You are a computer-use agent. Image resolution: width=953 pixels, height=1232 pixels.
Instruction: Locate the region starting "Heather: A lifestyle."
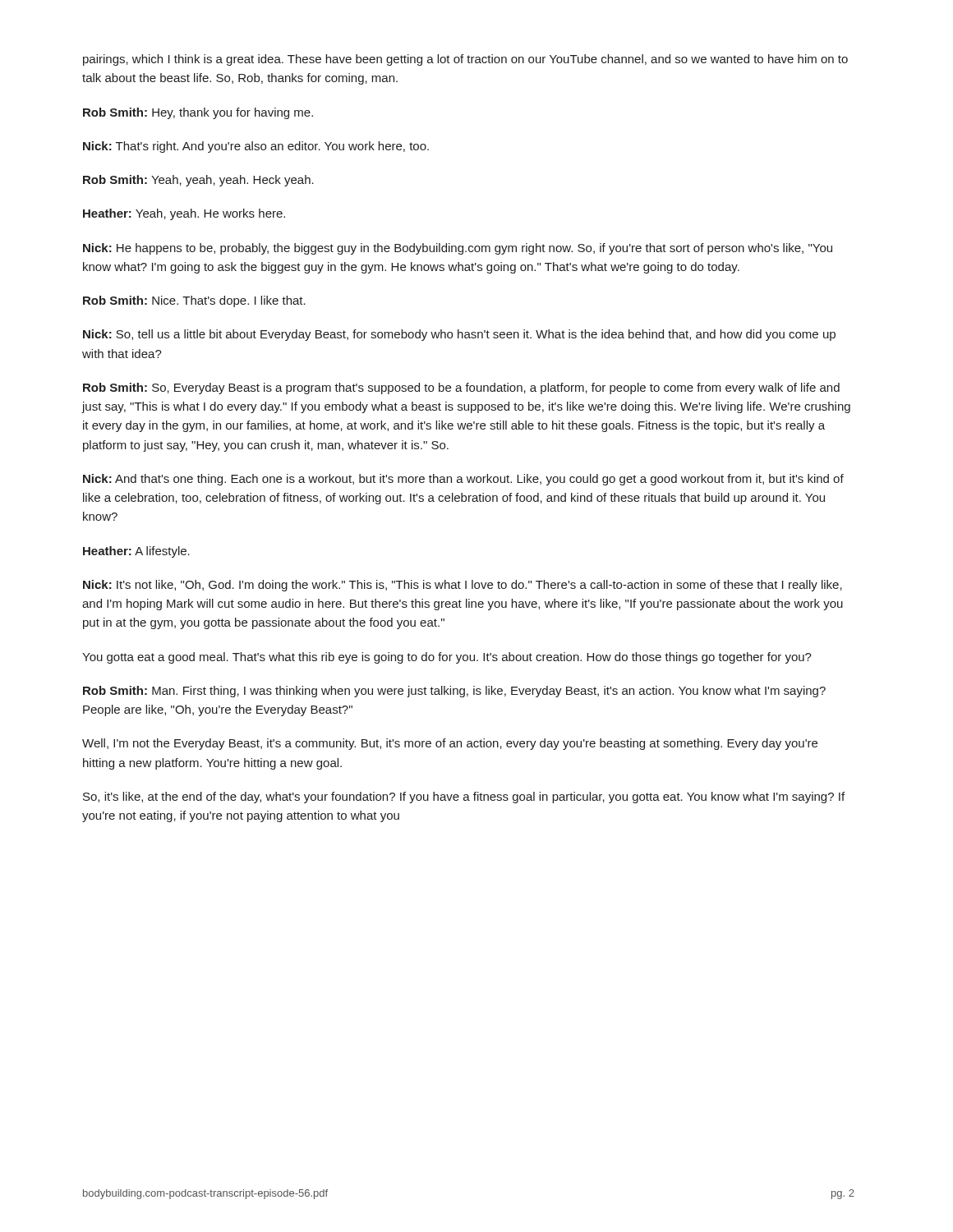[136, 550]
